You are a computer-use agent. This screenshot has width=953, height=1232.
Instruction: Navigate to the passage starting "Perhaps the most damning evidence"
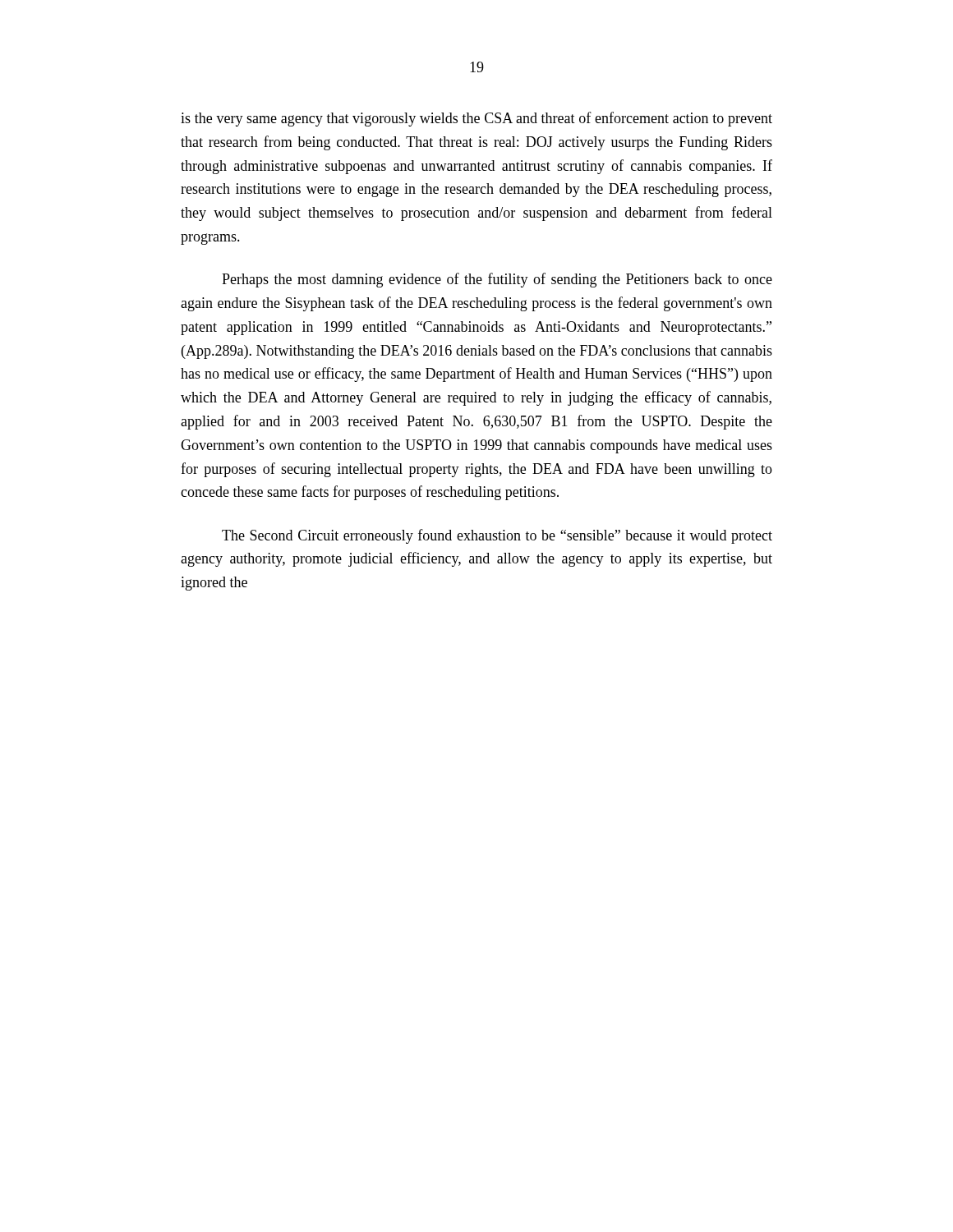tap(476, 386)
